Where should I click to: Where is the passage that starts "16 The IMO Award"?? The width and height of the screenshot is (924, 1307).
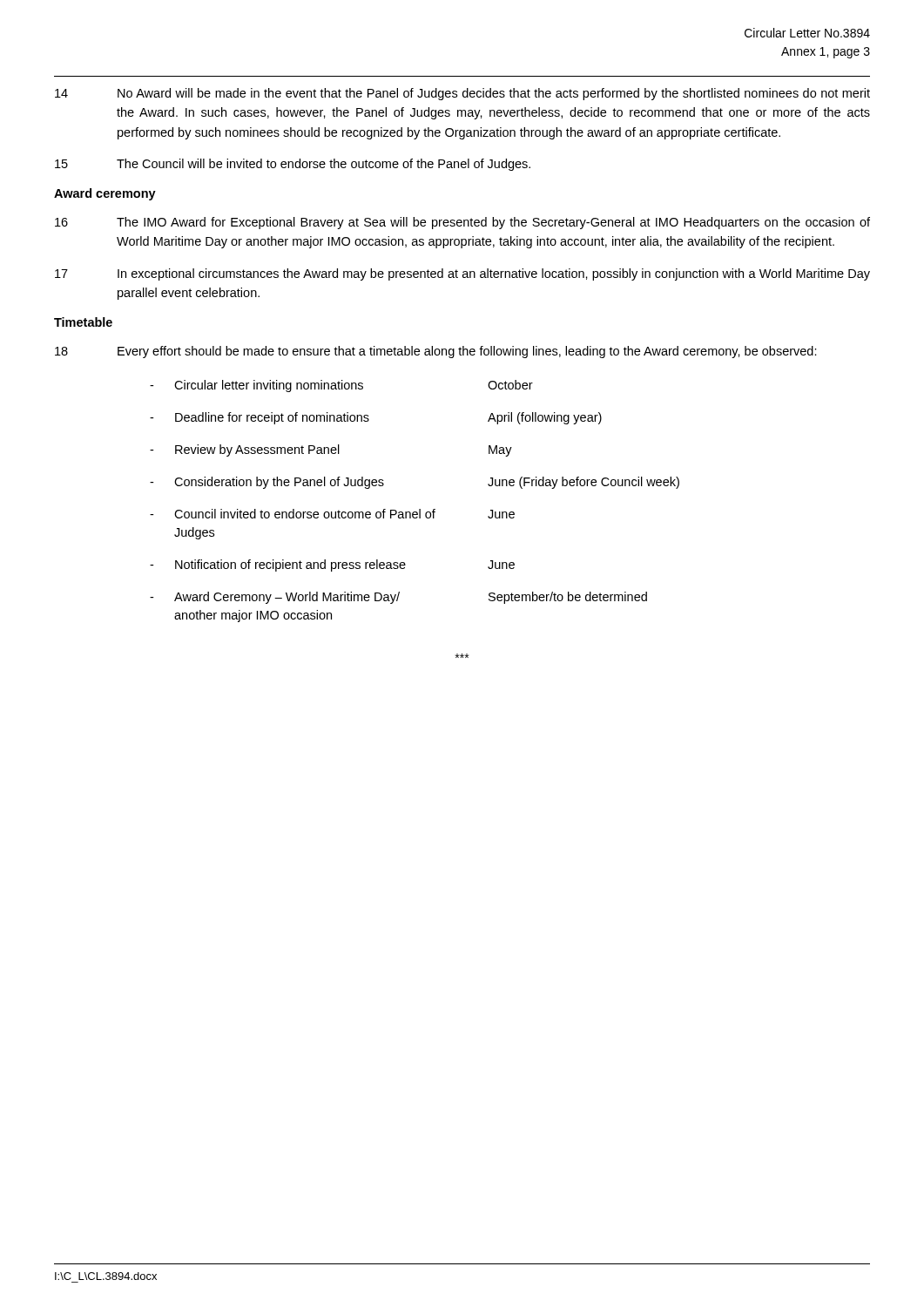(x=462, y=232)
